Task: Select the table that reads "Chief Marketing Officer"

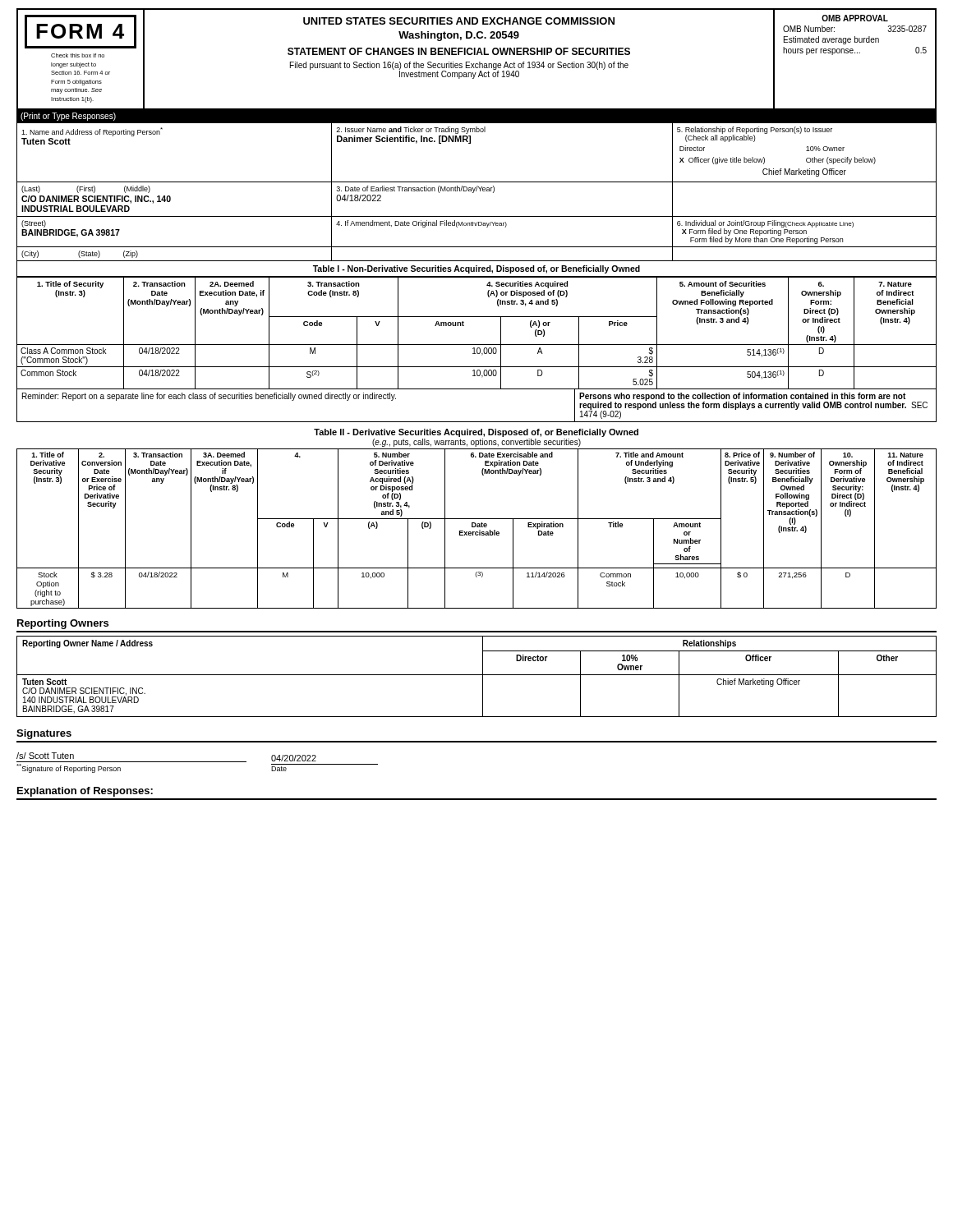Action: (476, 676)
